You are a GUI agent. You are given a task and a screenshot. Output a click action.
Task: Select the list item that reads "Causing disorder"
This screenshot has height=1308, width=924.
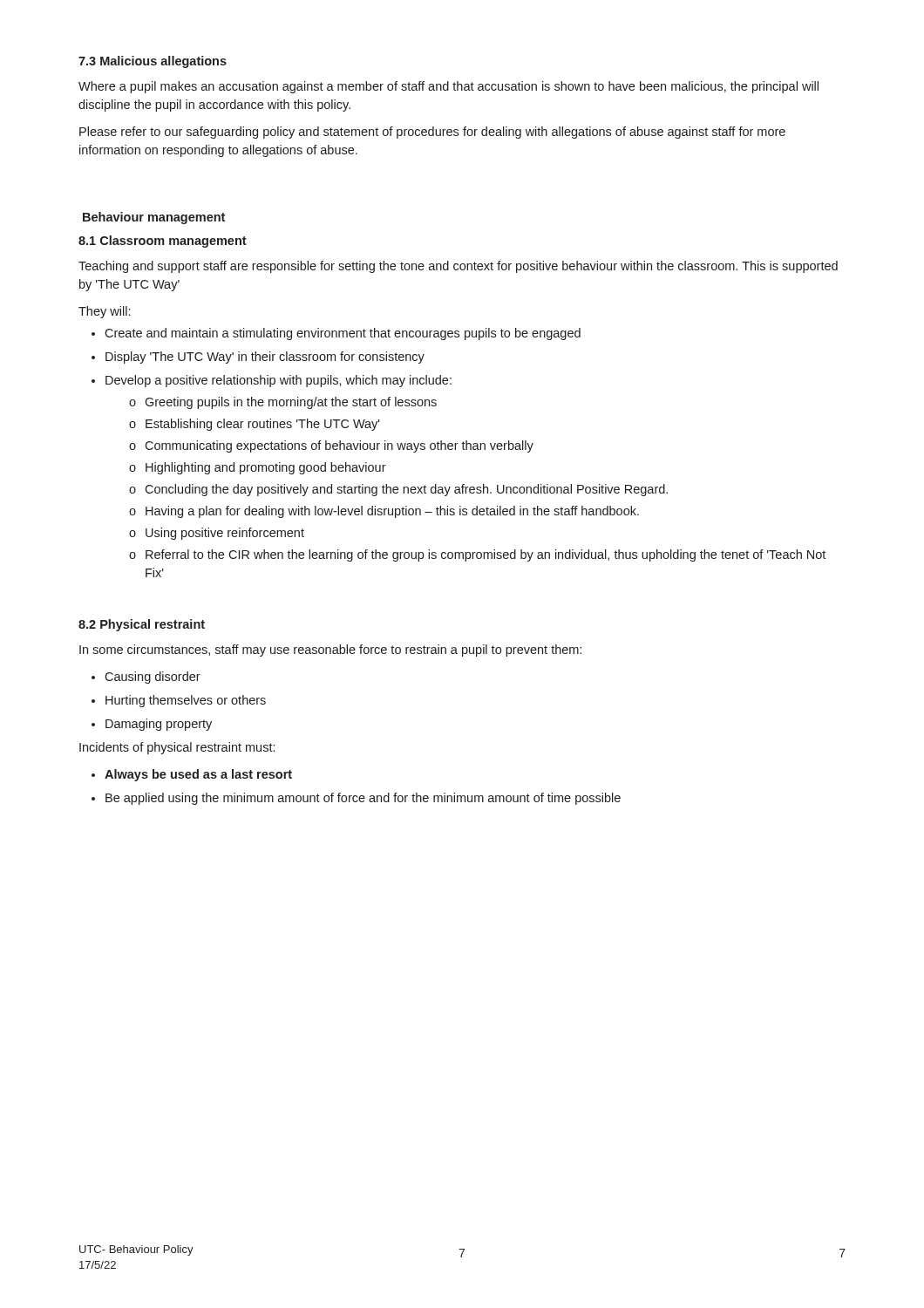[x=146, y=678]
